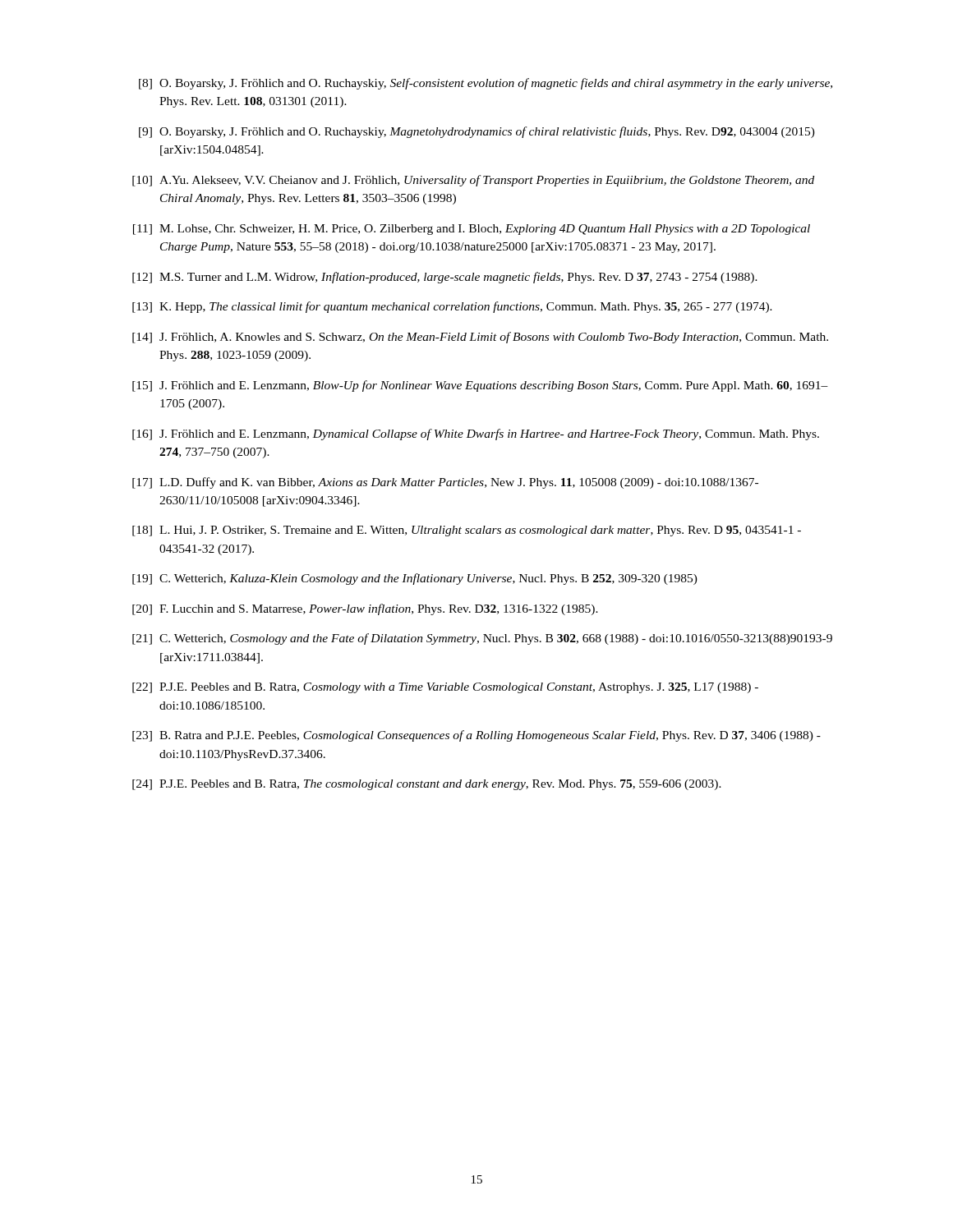Find the text block starting "[19] C. Wetterich, Kaluza-Klein Cosmology"

pos(476,579)
